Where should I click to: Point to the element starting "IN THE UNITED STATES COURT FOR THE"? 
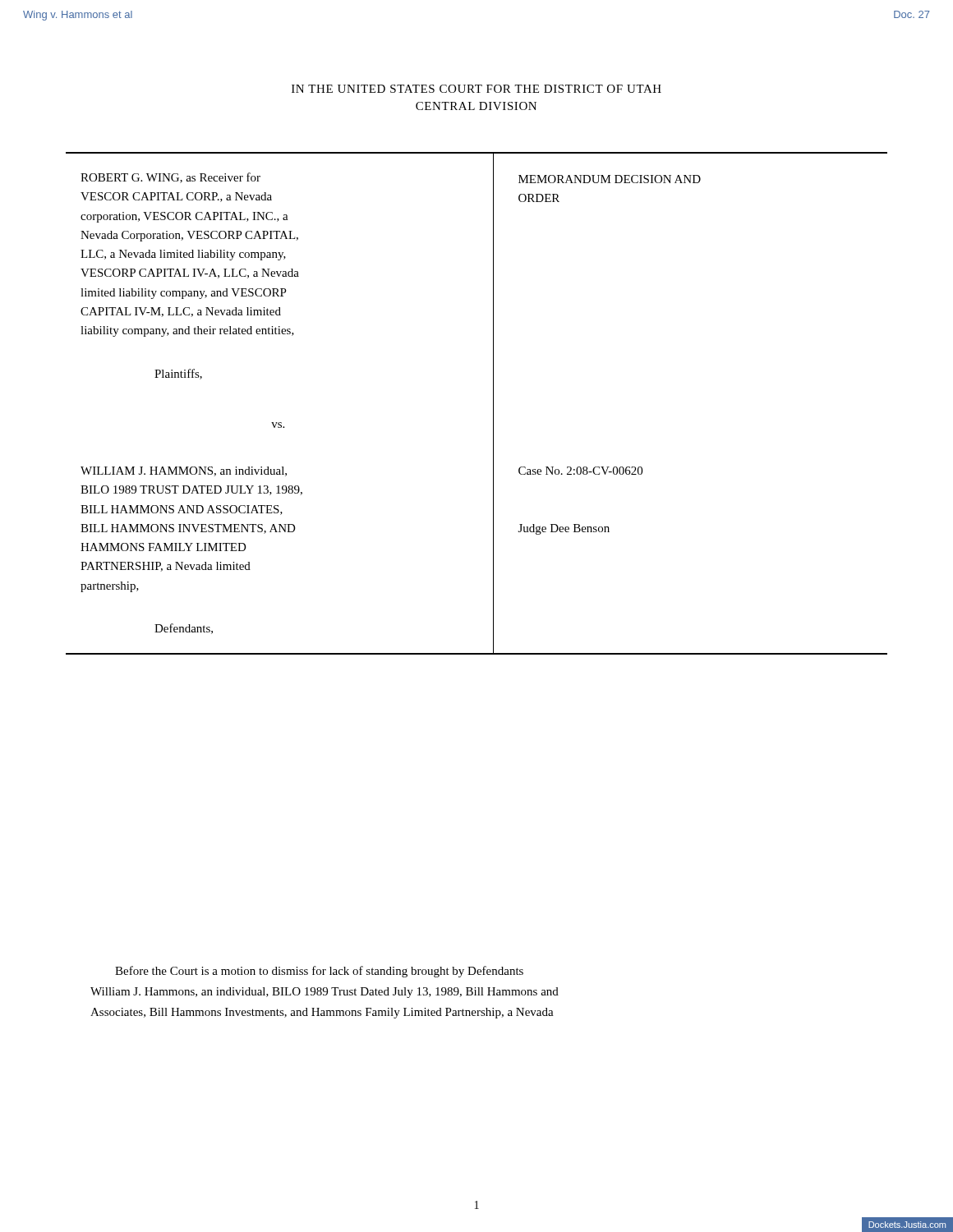(476, 98)
